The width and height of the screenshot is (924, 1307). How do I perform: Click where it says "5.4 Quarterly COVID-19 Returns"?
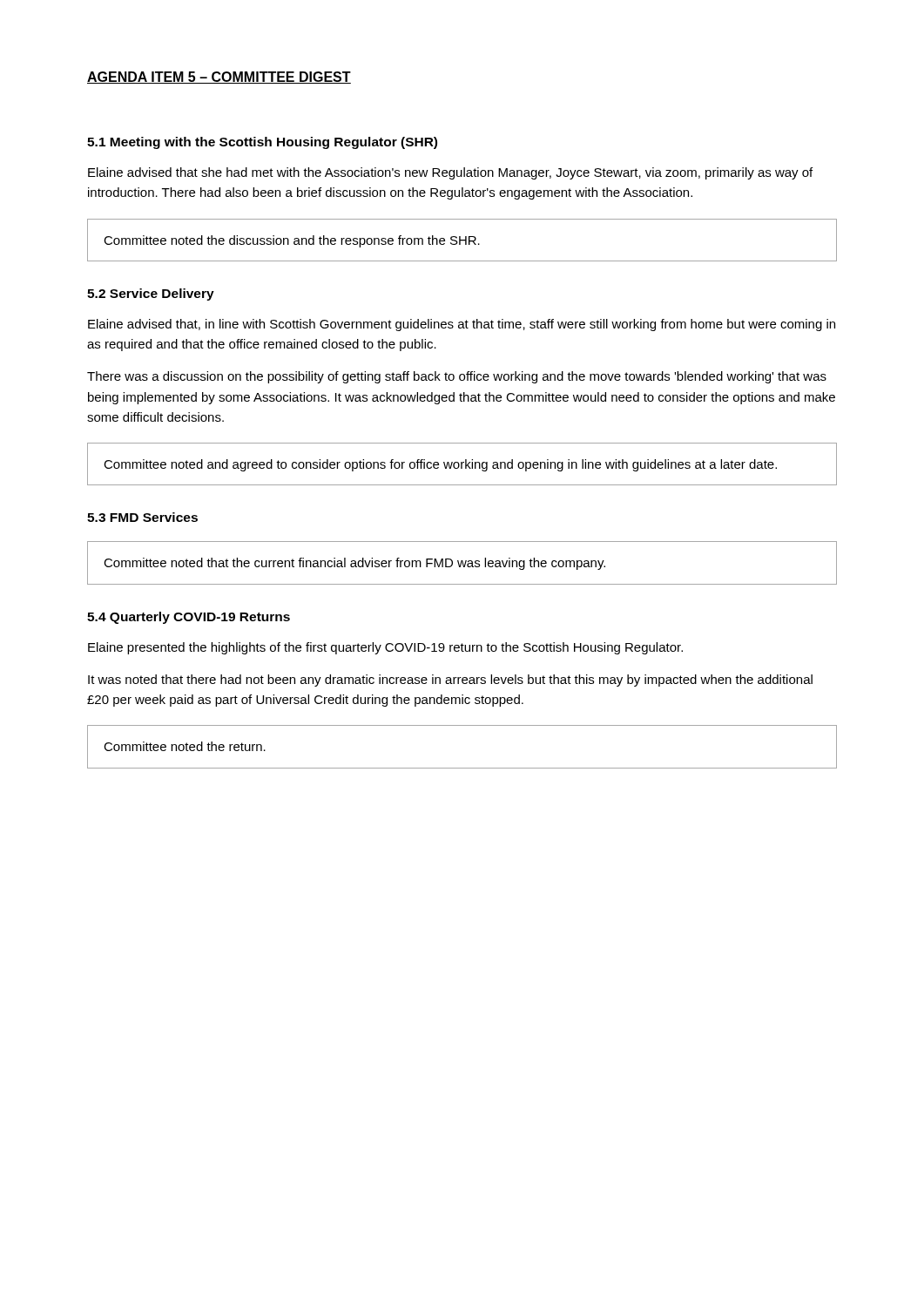[x=189, y=616]
